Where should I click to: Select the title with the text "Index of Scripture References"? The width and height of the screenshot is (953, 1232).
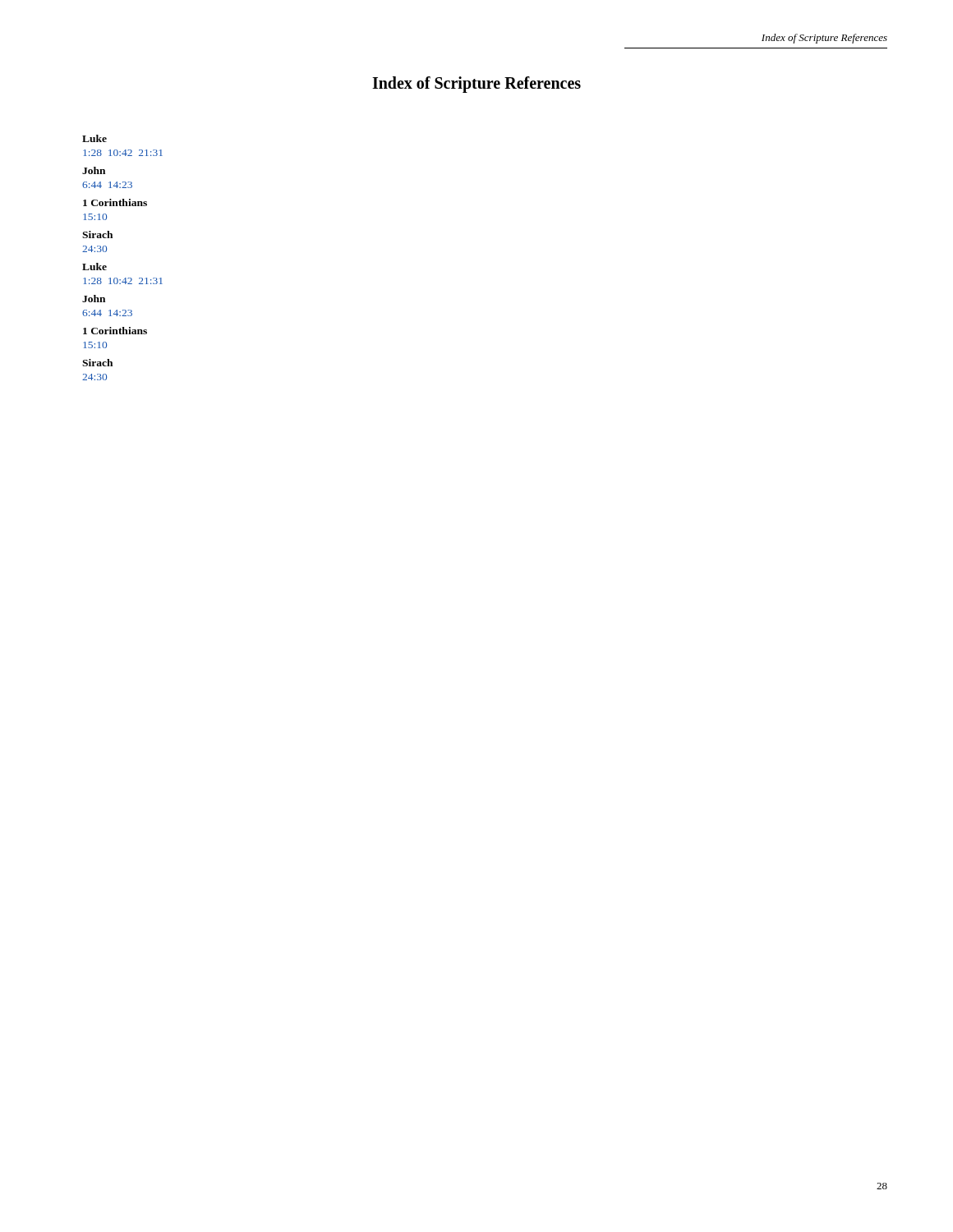(x=476, y=83)
